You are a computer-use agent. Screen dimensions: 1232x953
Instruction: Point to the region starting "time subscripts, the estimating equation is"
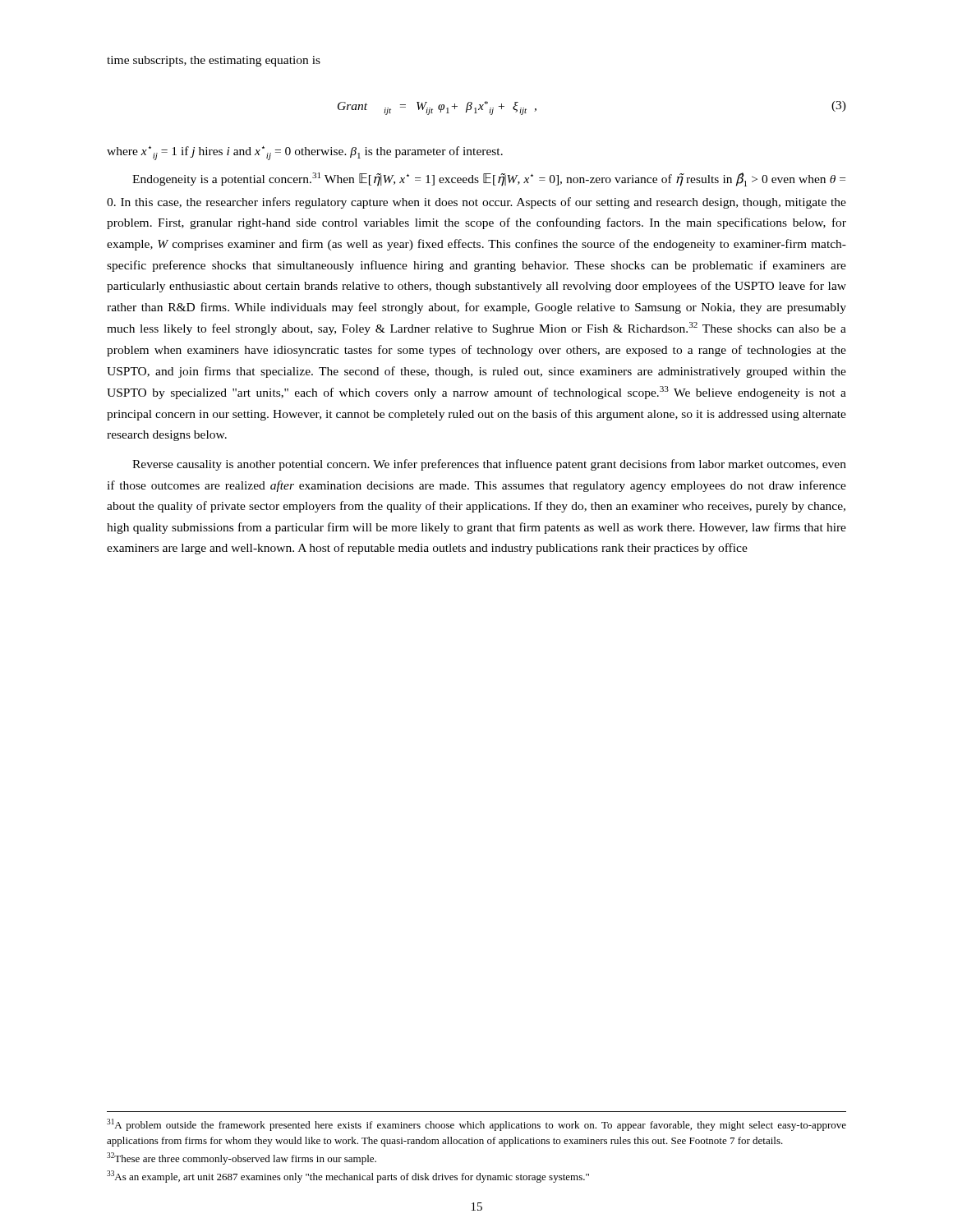[214, 60]
